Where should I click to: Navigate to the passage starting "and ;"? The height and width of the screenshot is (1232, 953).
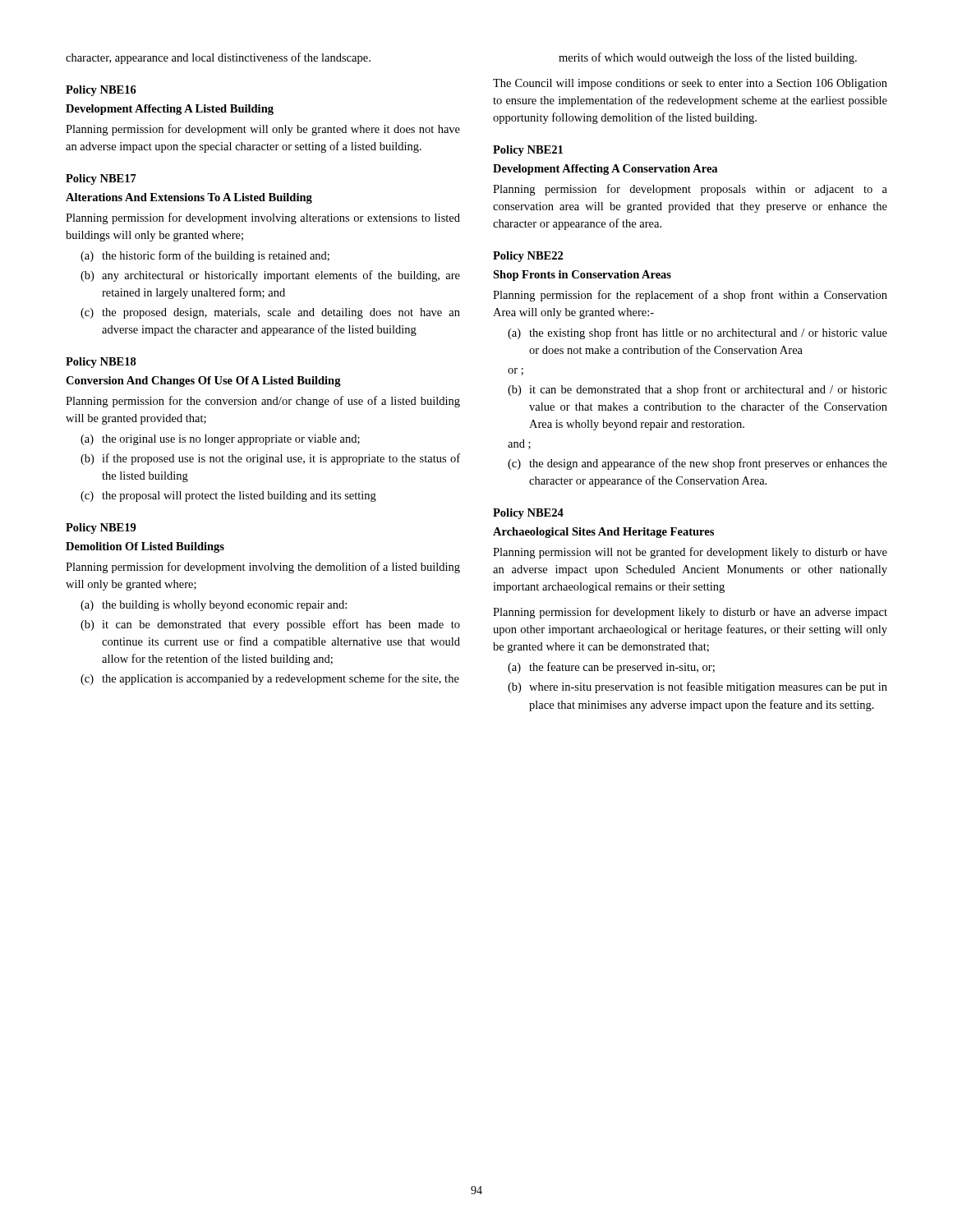tap(519, 444)
